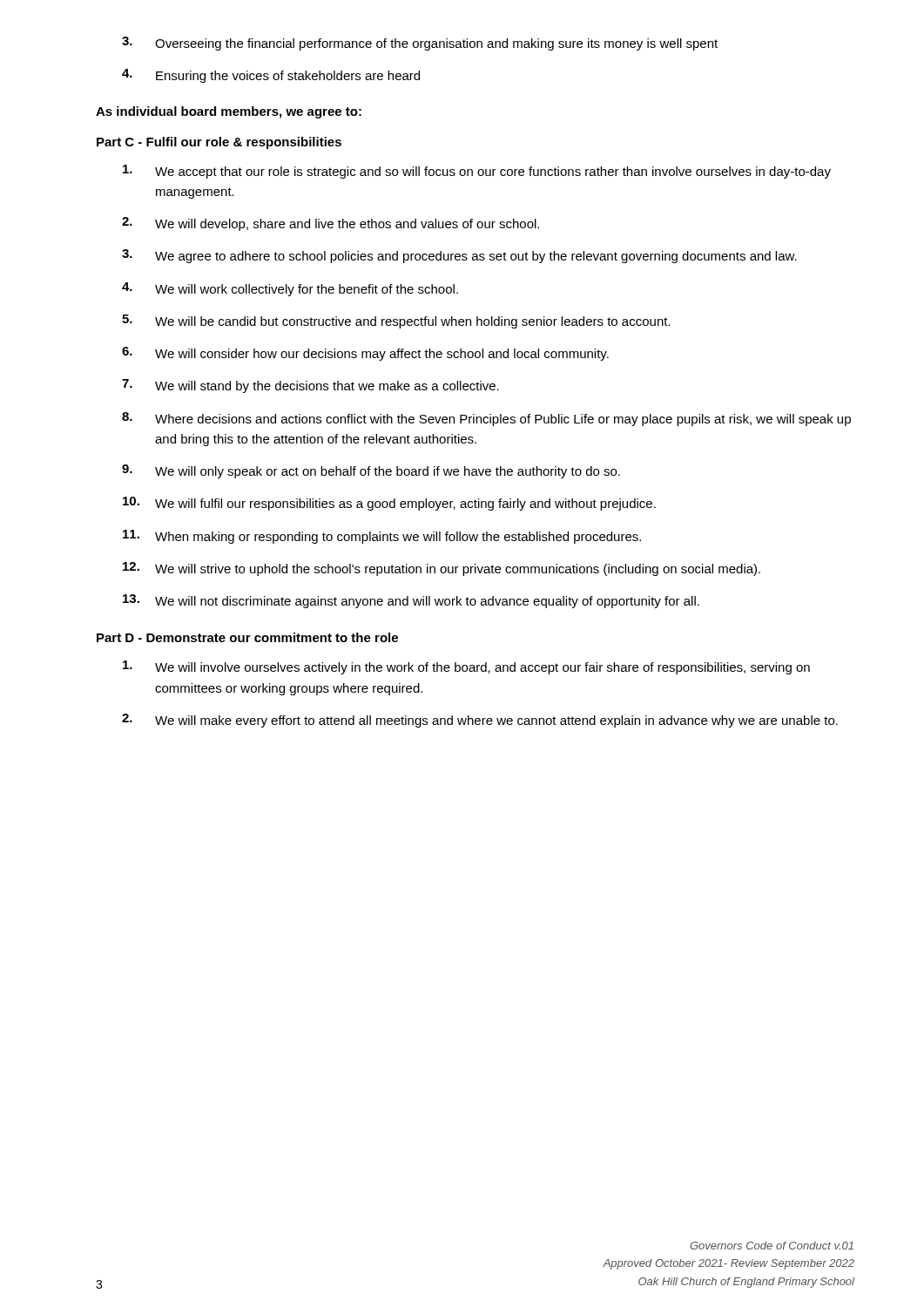924x1307 pixels.
Task: Locate the section header that reads "Part D - Demonstrate our commitment to the"
Action: click(247, 638)
